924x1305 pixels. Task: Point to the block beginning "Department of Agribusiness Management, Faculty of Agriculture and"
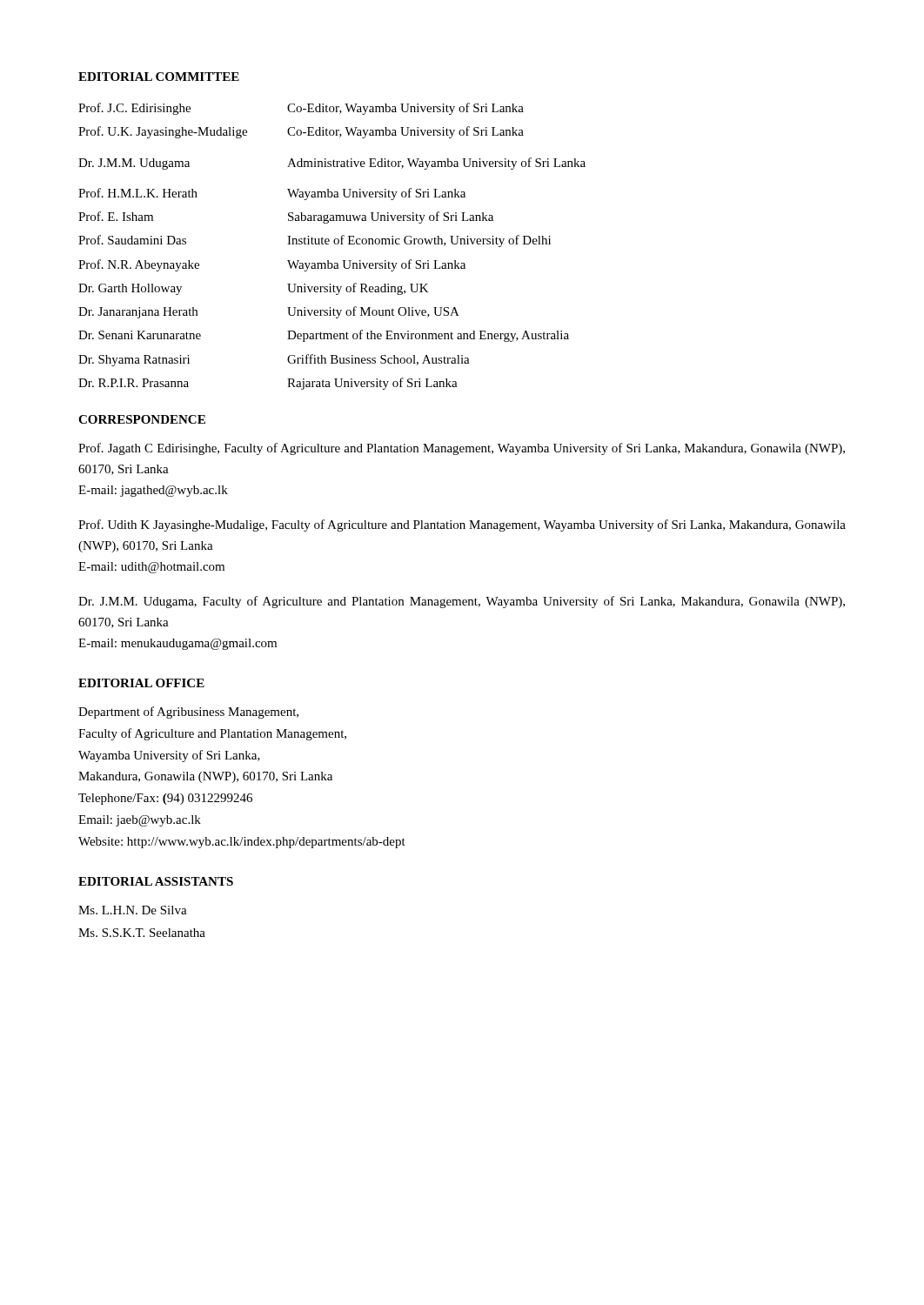click(x=242, y=776)
